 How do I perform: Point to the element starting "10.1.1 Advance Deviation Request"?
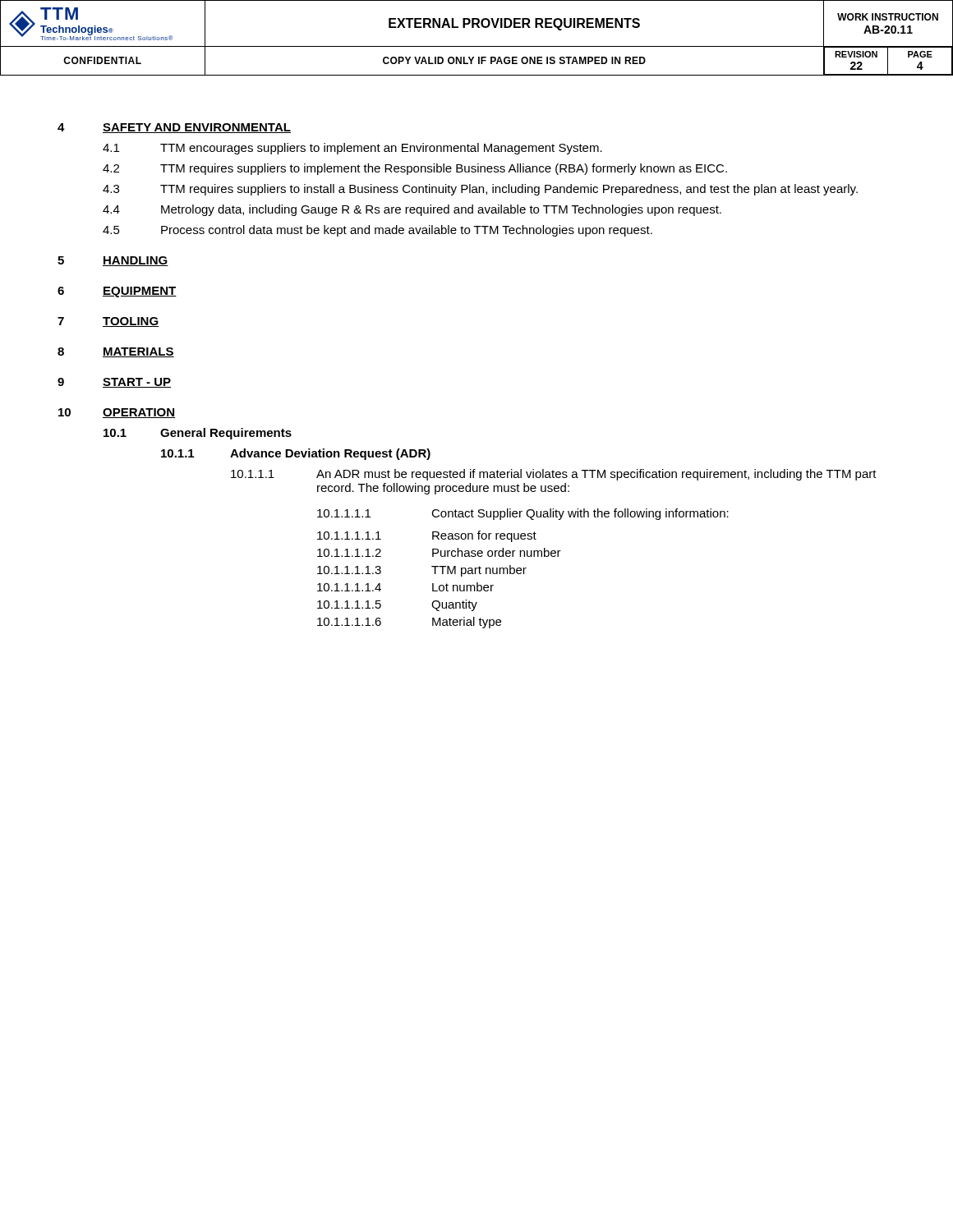[296, 454]
